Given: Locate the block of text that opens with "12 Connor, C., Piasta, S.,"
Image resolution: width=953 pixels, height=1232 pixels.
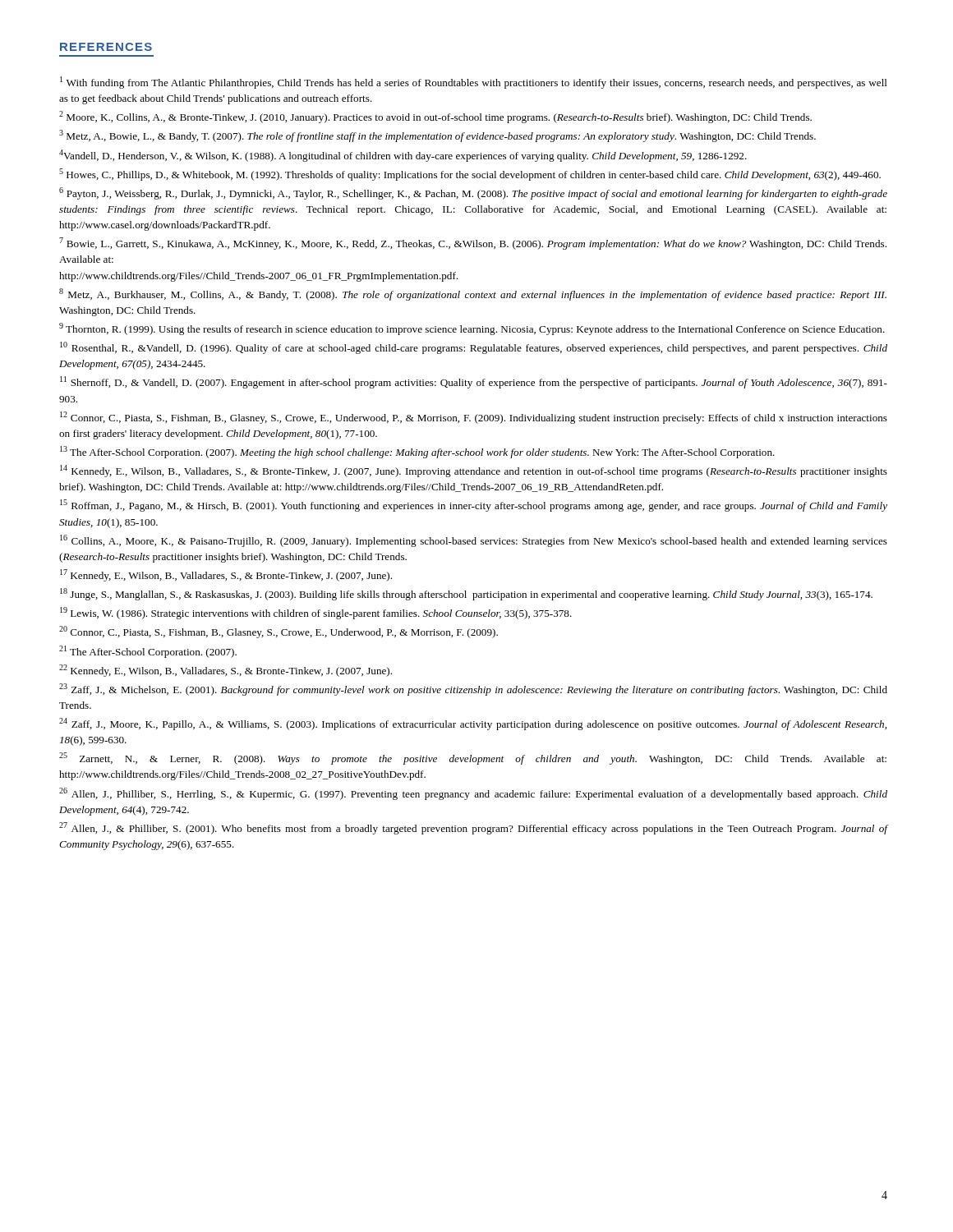Looking at the screenshot, I should point(473,424).
